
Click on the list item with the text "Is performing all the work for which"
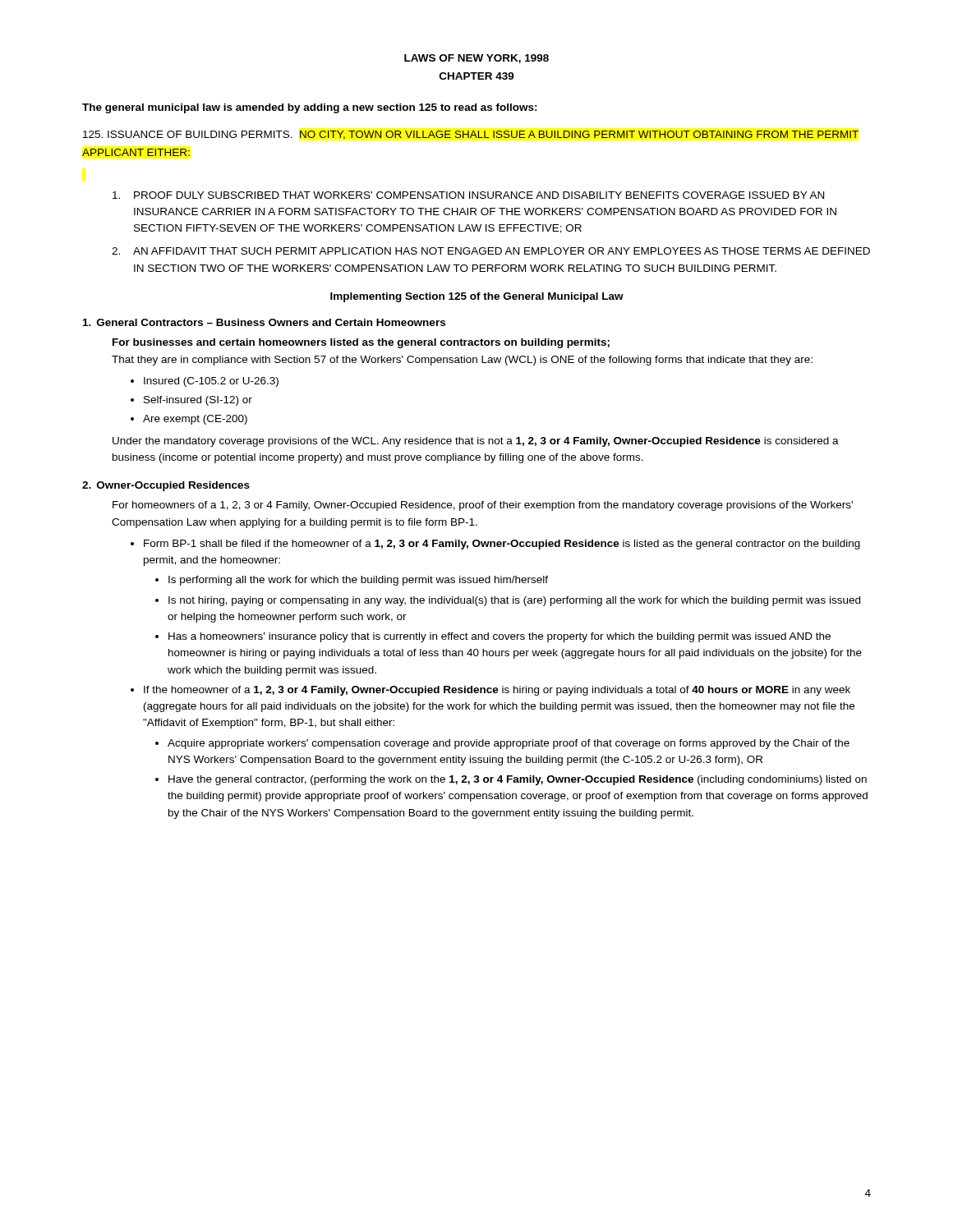pos(358,580)
